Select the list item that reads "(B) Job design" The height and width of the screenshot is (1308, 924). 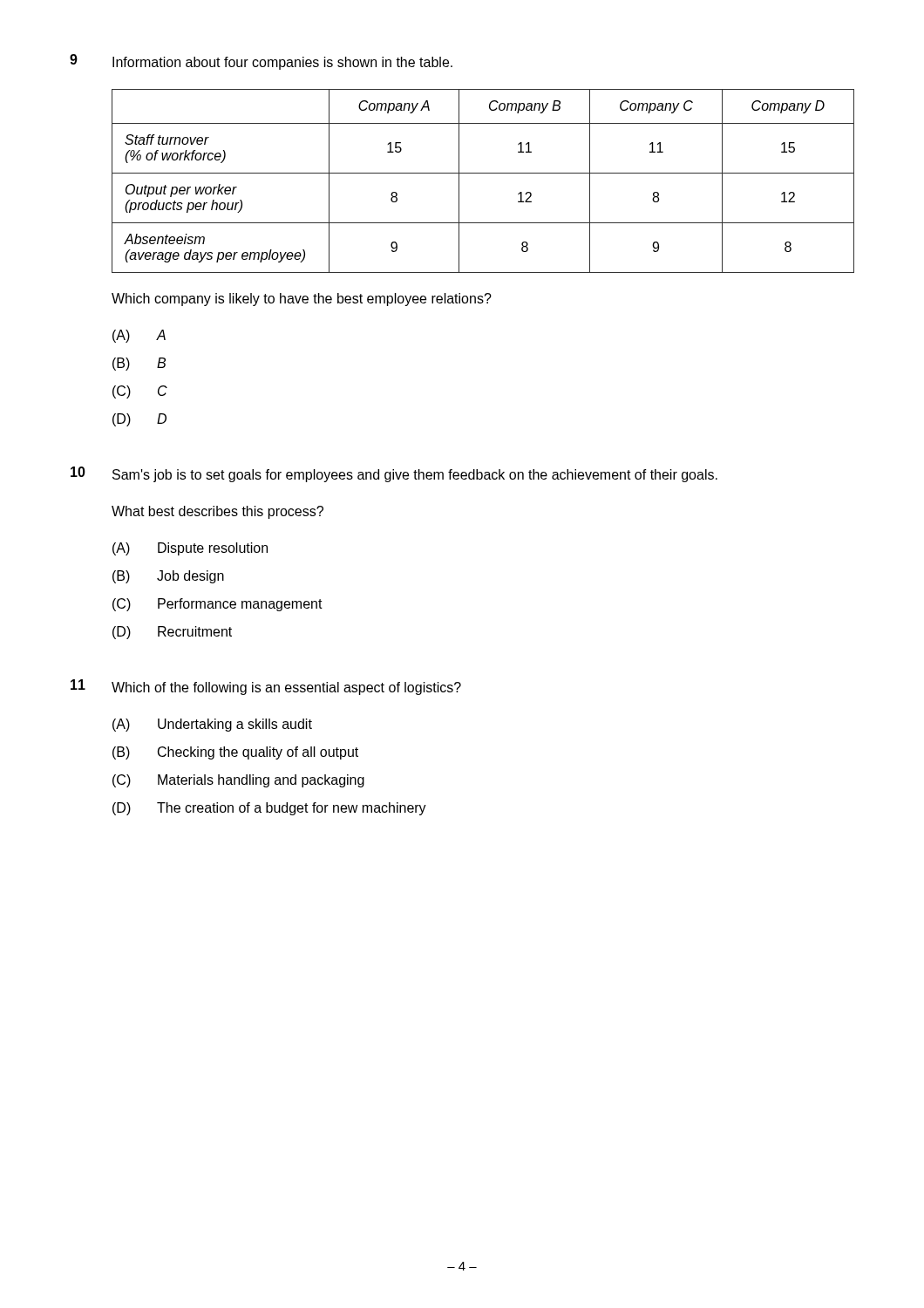point(168,577)
